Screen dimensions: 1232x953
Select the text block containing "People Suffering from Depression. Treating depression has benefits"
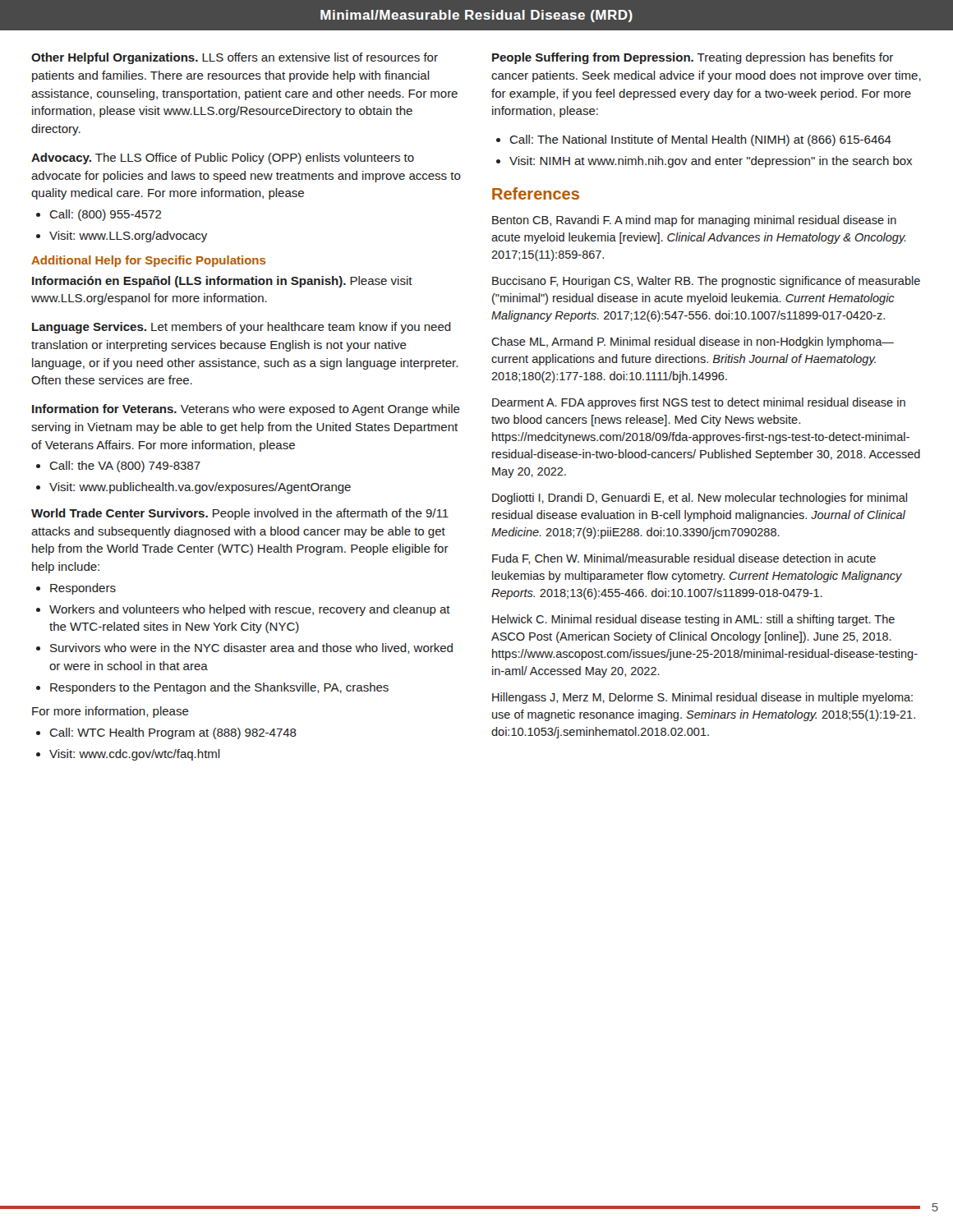pos(707,84)
